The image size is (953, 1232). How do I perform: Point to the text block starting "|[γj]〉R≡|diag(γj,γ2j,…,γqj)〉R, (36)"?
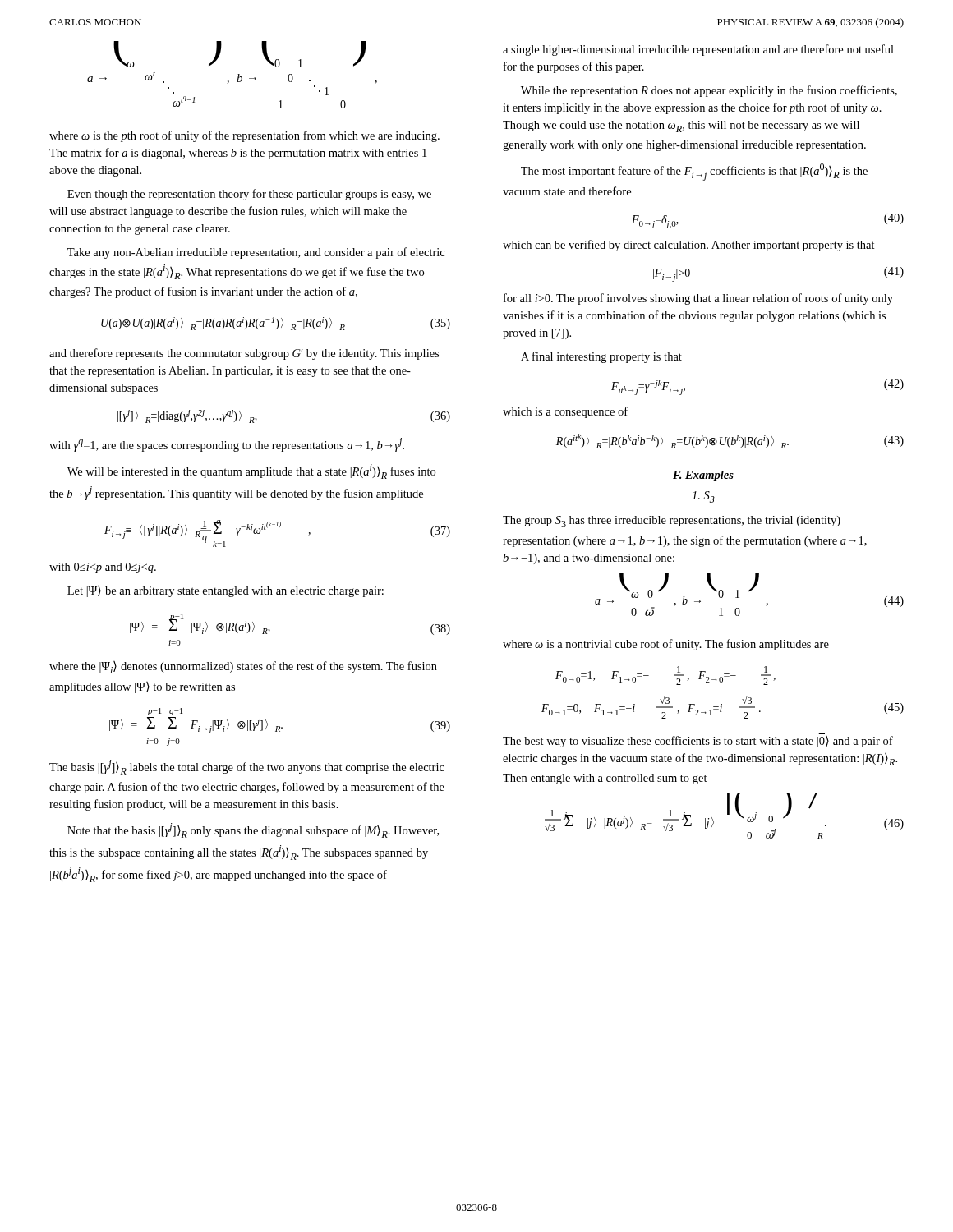254,416
